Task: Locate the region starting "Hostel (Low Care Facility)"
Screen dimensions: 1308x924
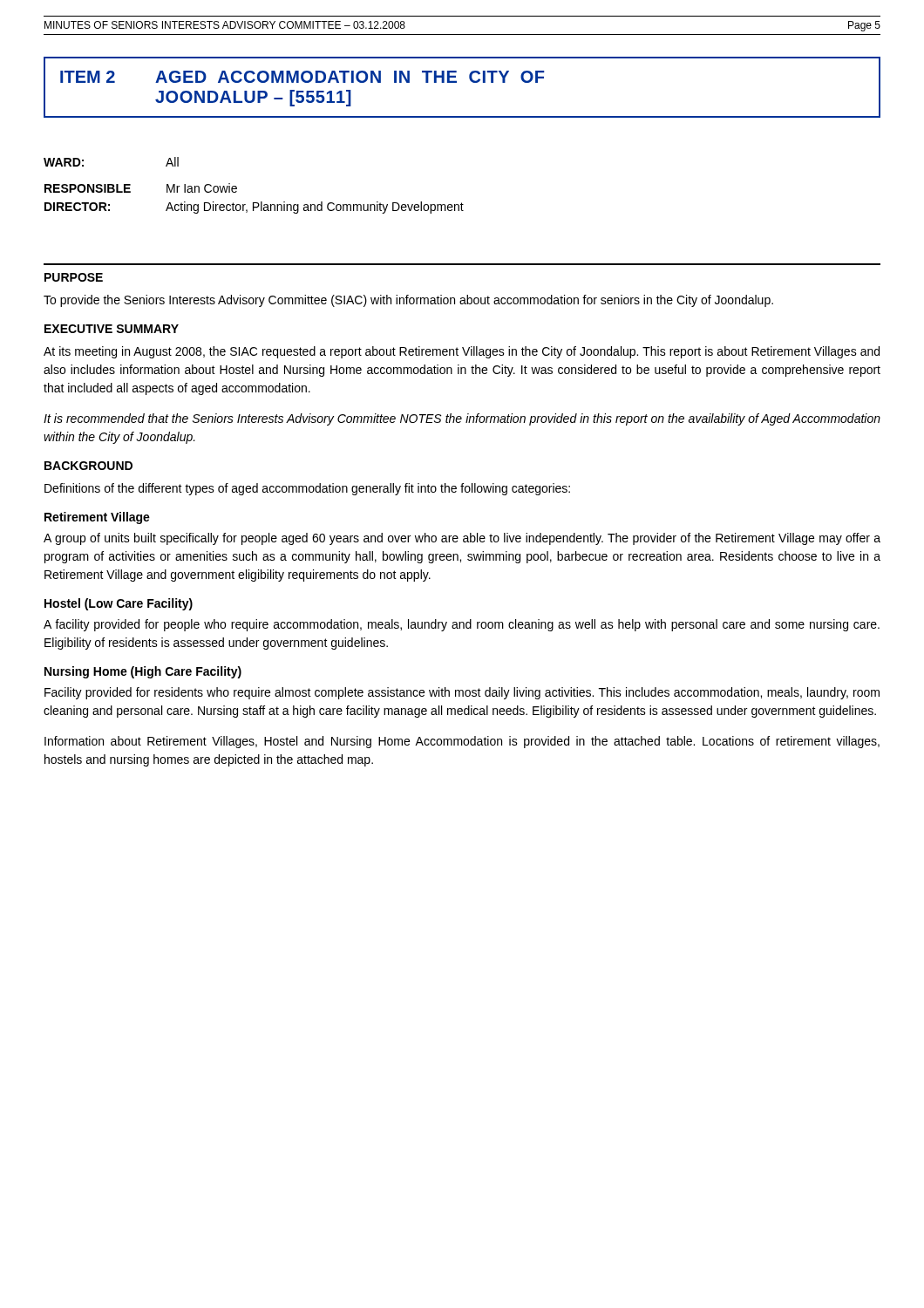Action: [x=118, y=603]
